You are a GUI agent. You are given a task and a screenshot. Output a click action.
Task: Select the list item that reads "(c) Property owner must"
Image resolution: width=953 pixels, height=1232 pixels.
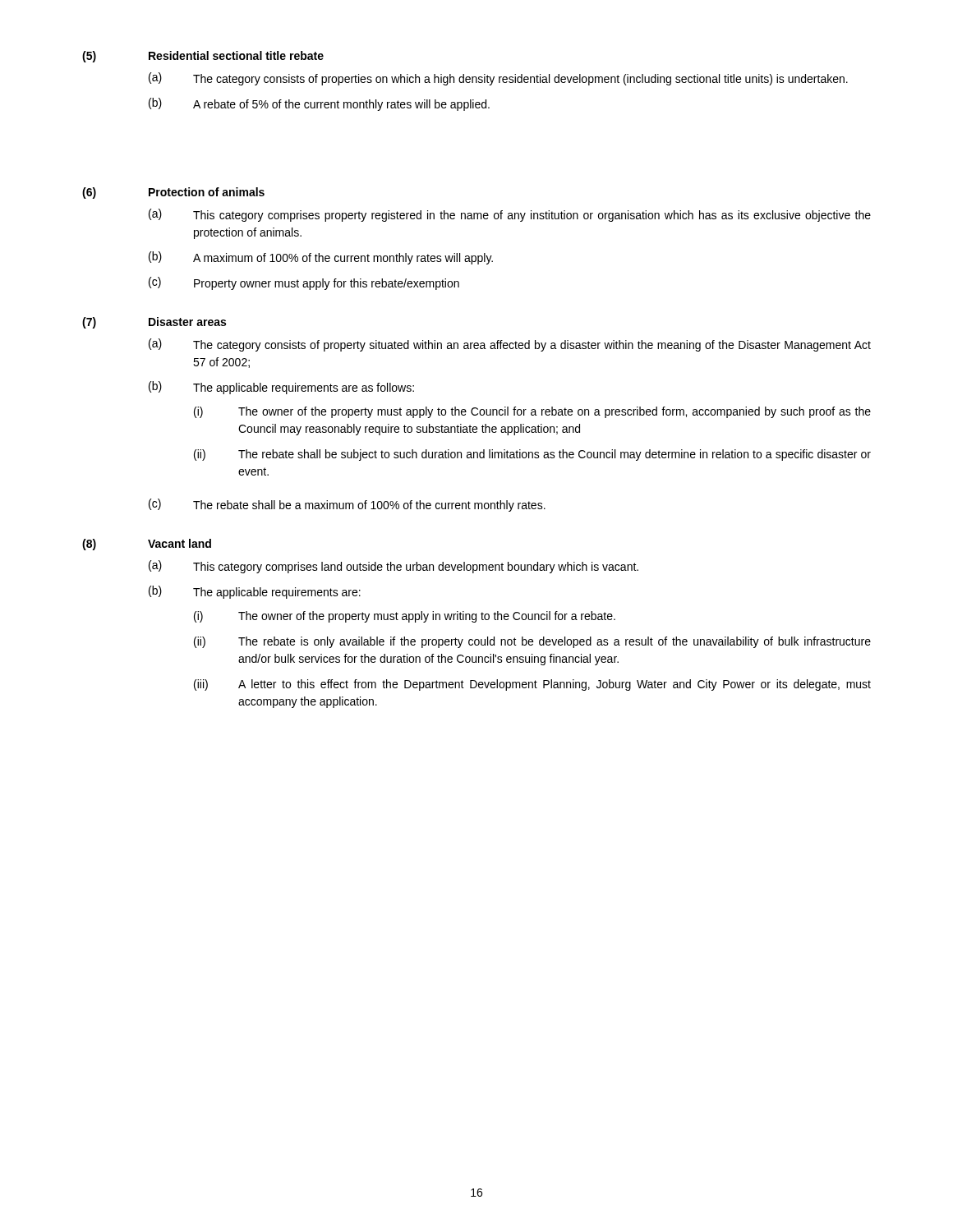click(304, 283)
